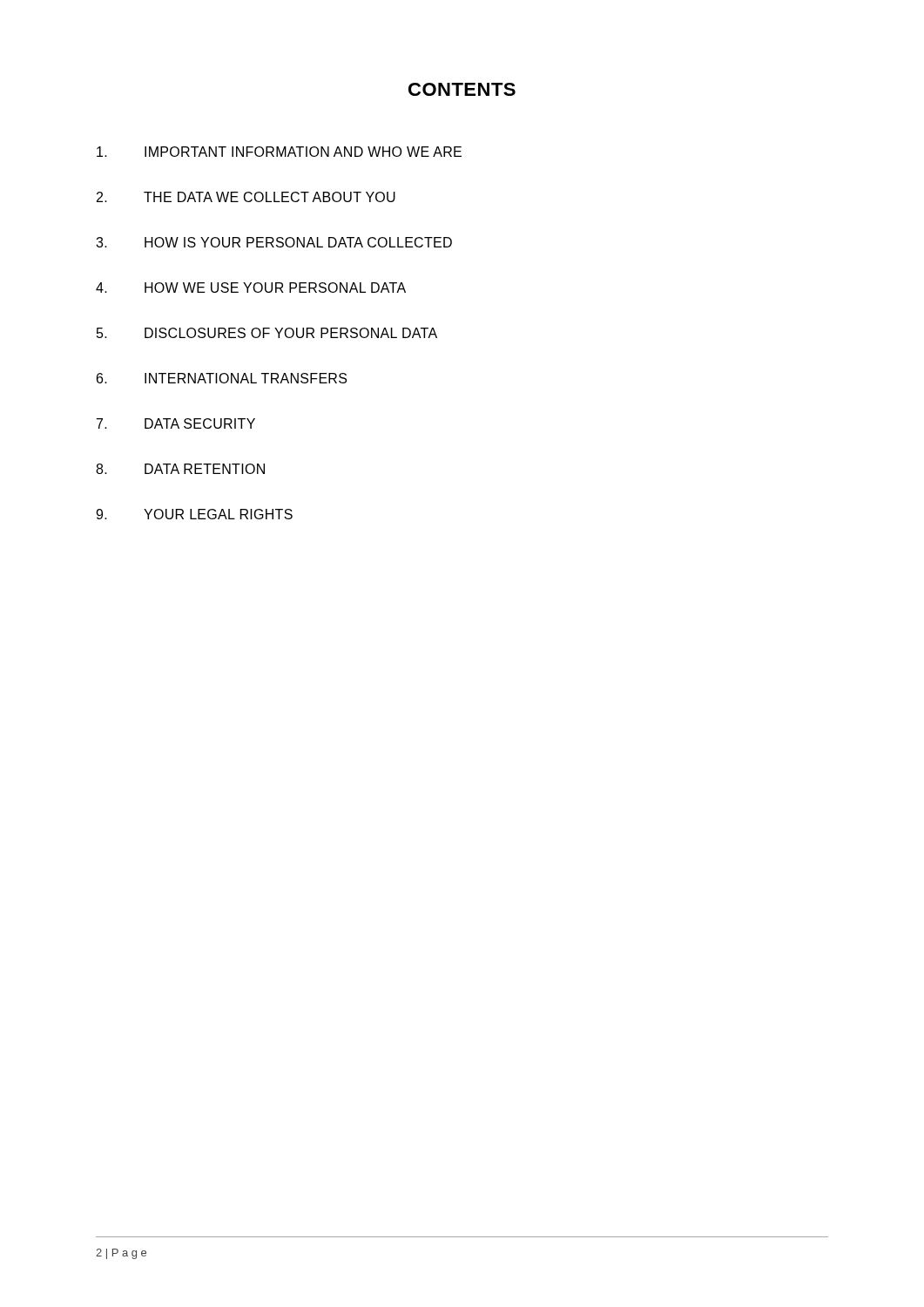Image resolution: width=924 pixels, height=1307 pixels.
Task: Locate the list item that reads "8. DATA RETENTION"
Action: click(x=181, y=470)
